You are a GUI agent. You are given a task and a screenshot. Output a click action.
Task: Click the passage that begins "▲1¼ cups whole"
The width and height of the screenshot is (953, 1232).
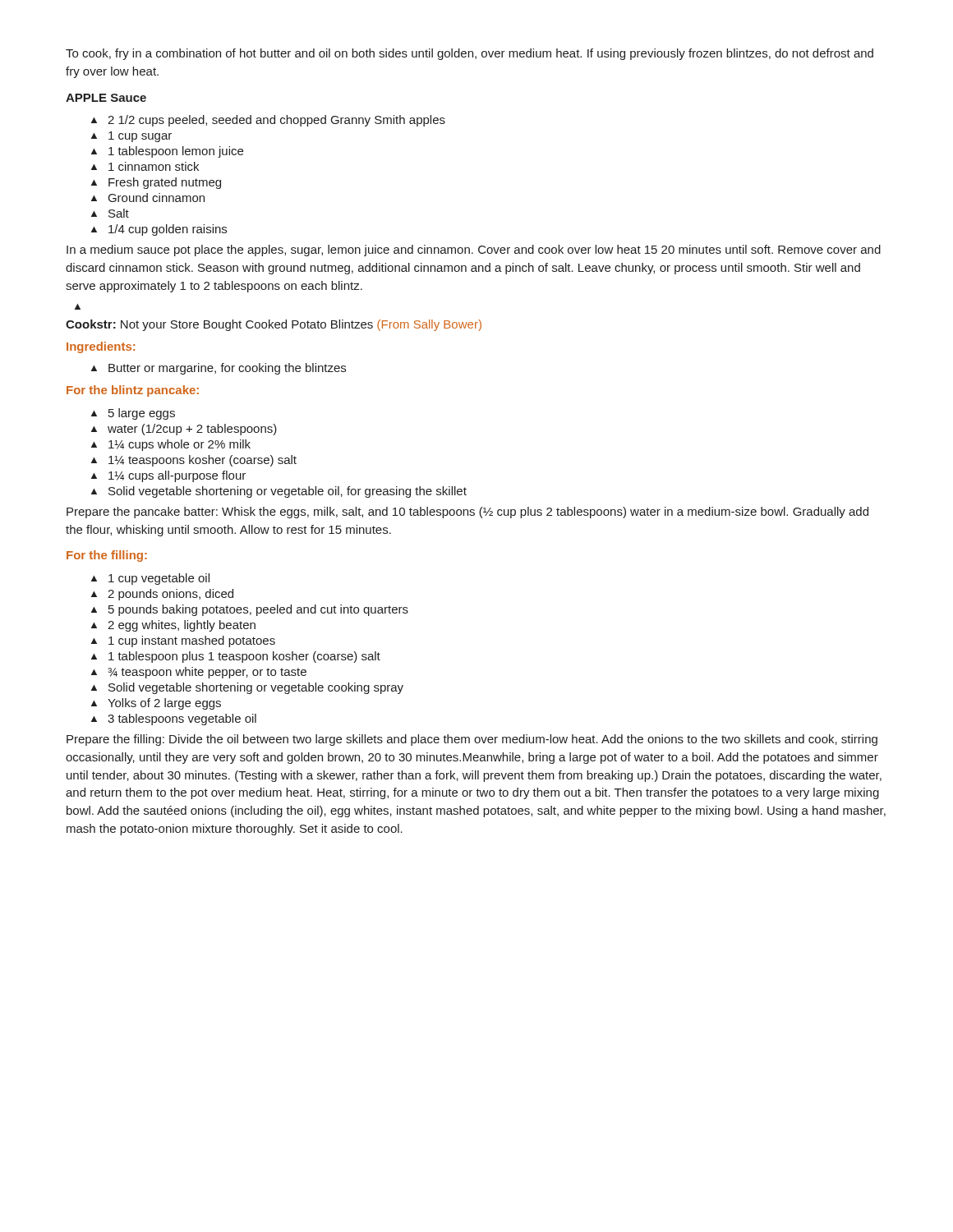[x=171, y=445]
